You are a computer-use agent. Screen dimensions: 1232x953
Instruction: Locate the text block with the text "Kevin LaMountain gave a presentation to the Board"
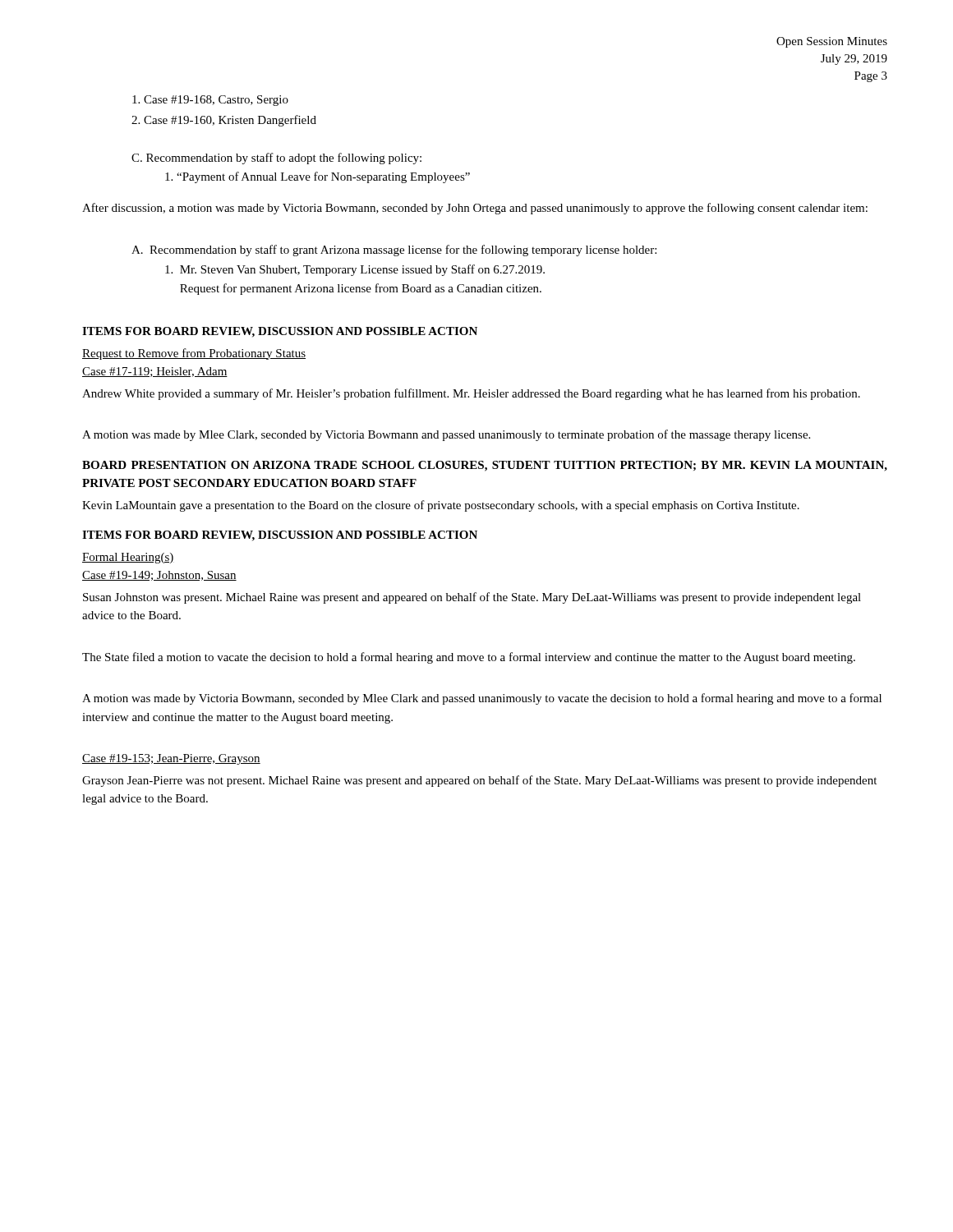(441, 505)
